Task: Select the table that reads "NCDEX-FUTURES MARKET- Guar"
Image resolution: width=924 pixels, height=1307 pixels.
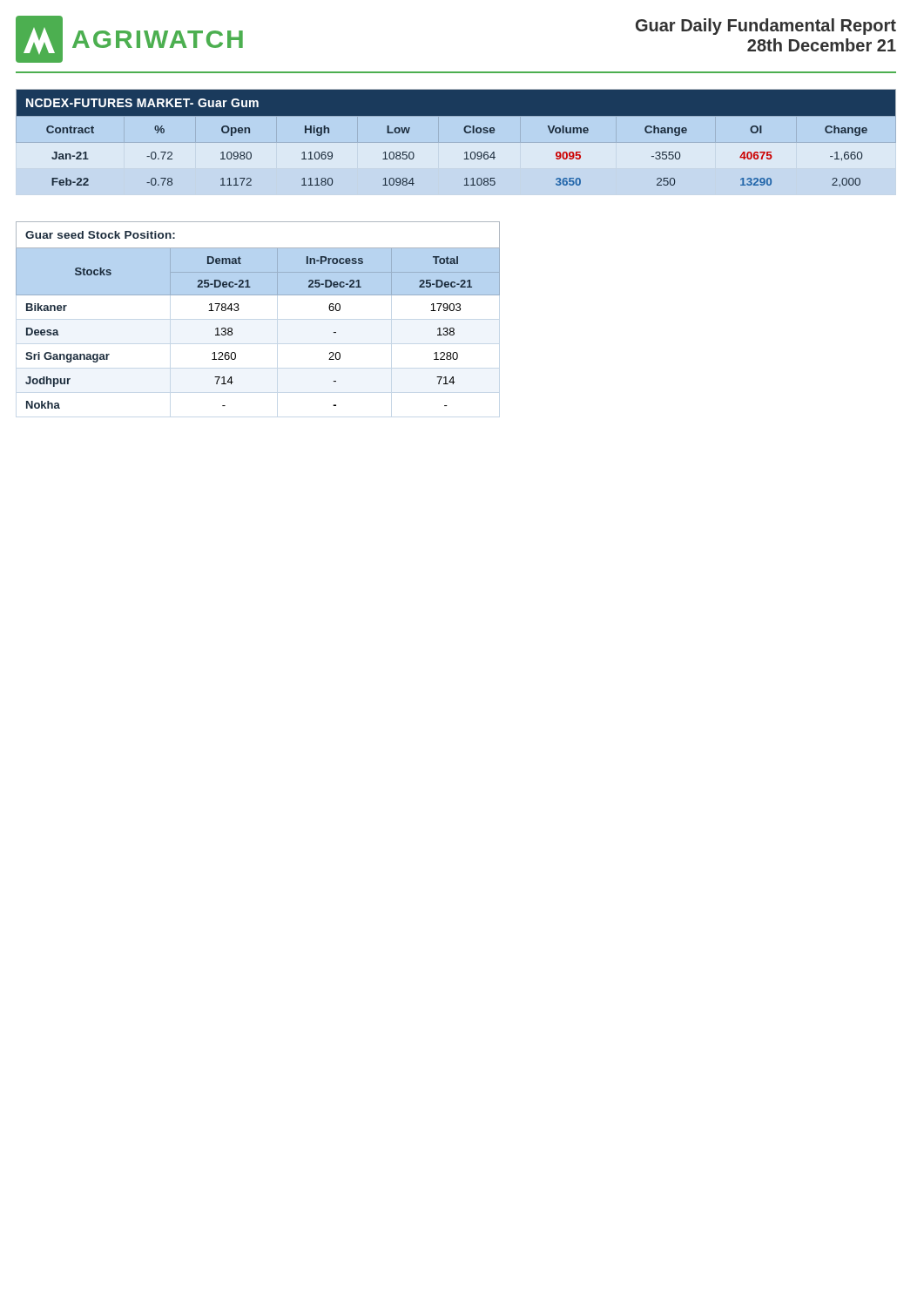Action: [456, 142]
